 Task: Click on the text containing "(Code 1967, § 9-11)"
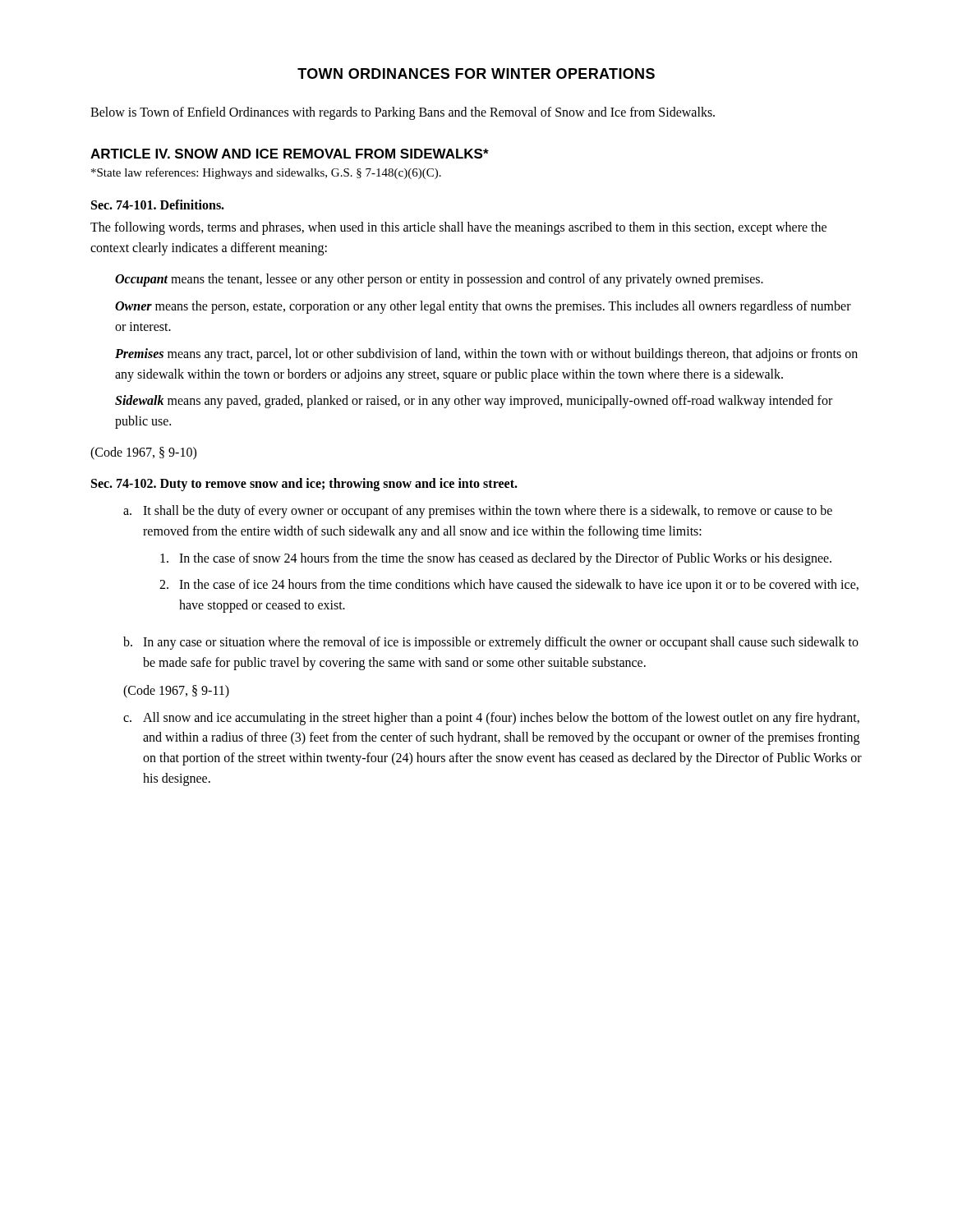176,690
